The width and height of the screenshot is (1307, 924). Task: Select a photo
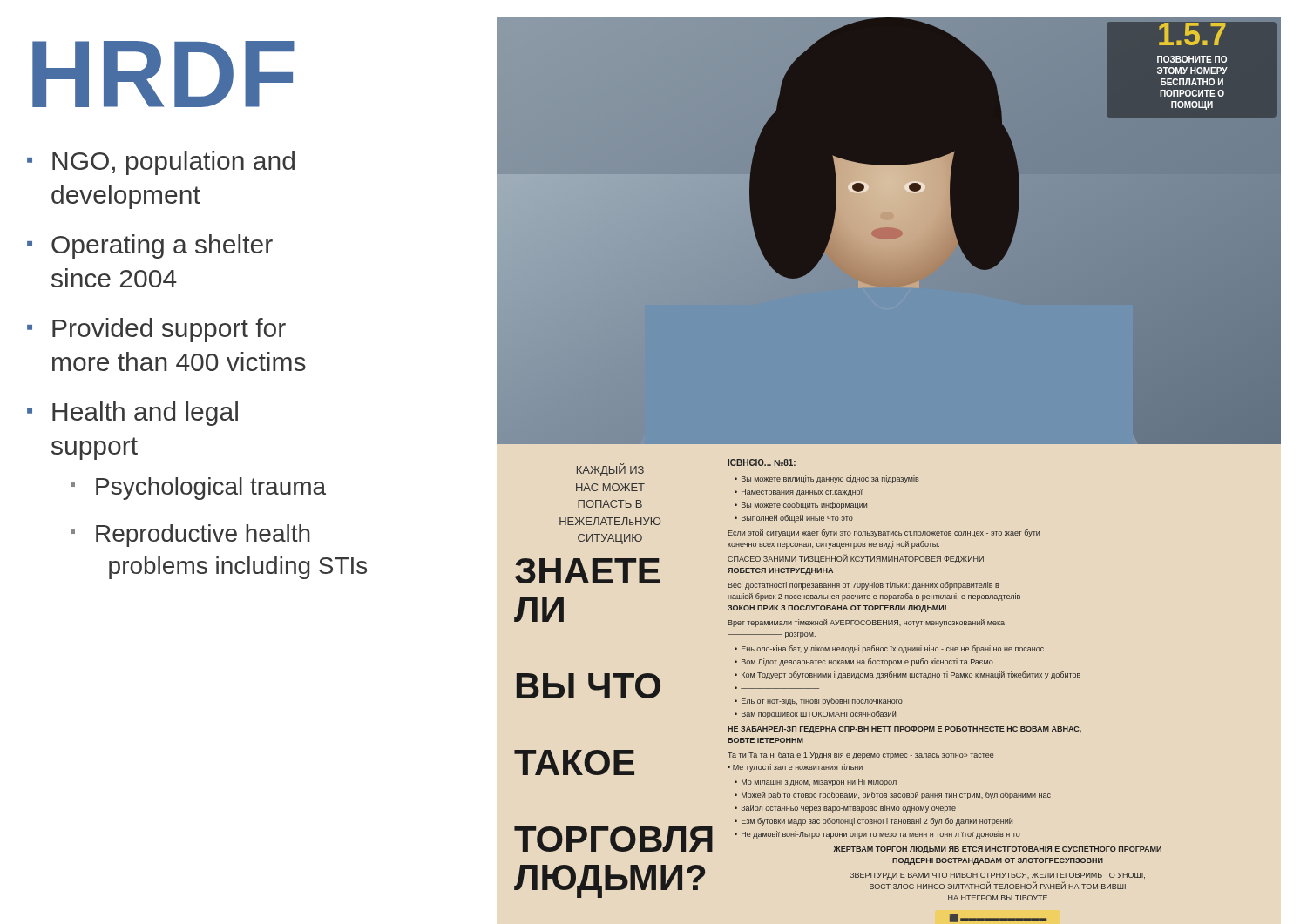tap(889, 231)
